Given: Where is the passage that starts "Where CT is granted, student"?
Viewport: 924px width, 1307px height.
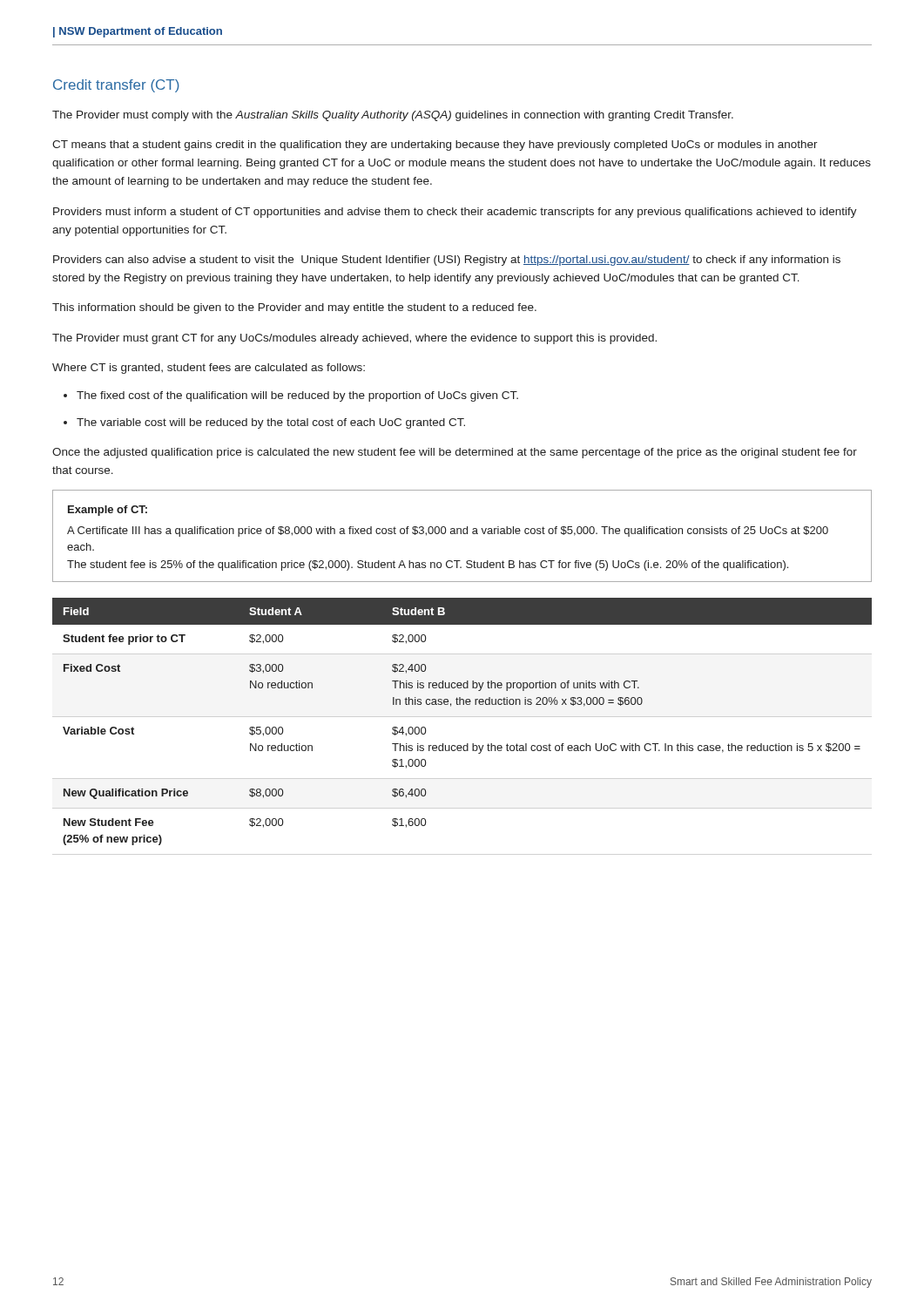Looking at the screenshot, I should point(209,369).
